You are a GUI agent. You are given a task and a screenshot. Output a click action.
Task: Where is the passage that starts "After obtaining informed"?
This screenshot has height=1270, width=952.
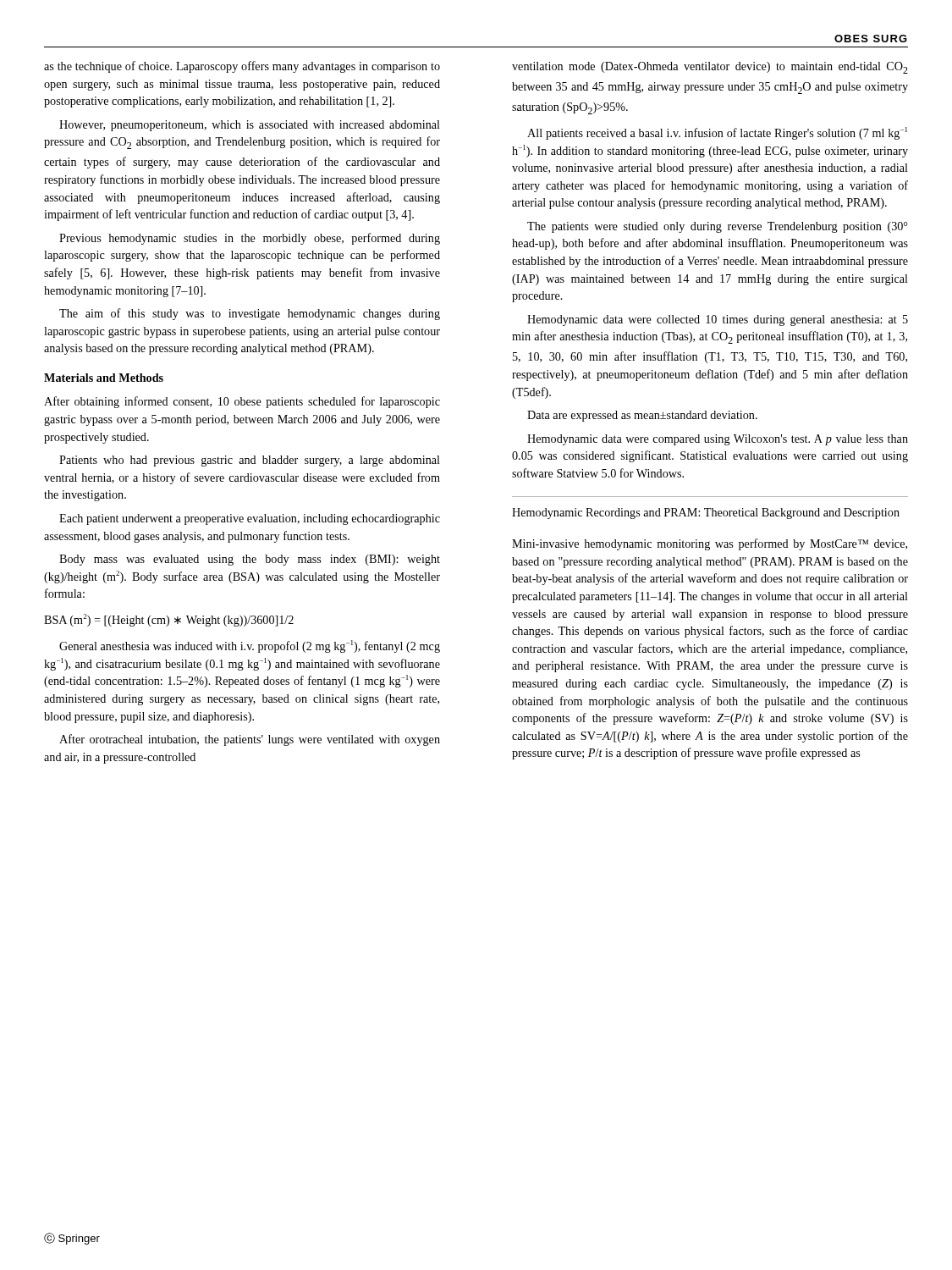click(242, 419)
